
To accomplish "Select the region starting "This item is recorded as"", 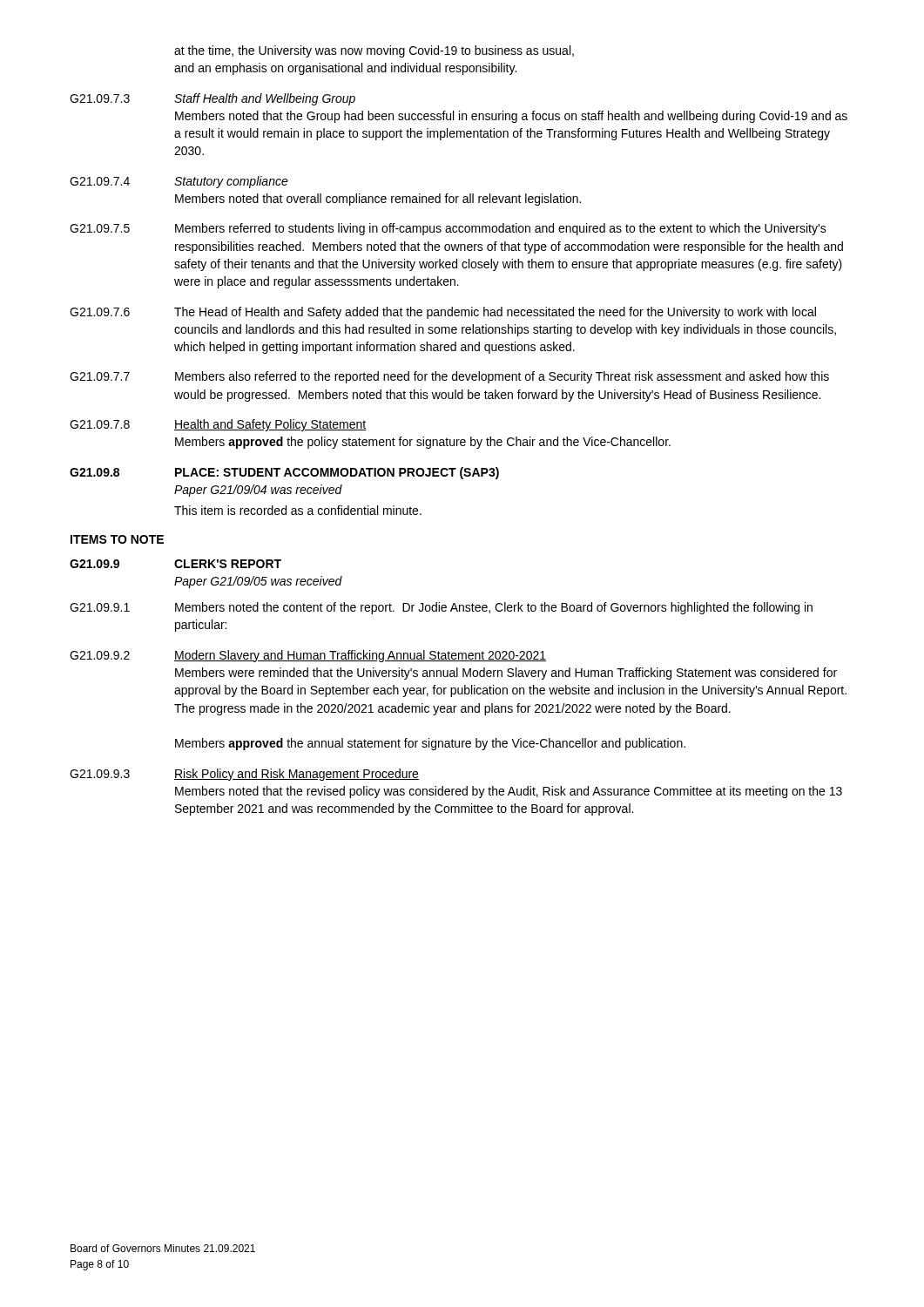I will tap(298, 511).
